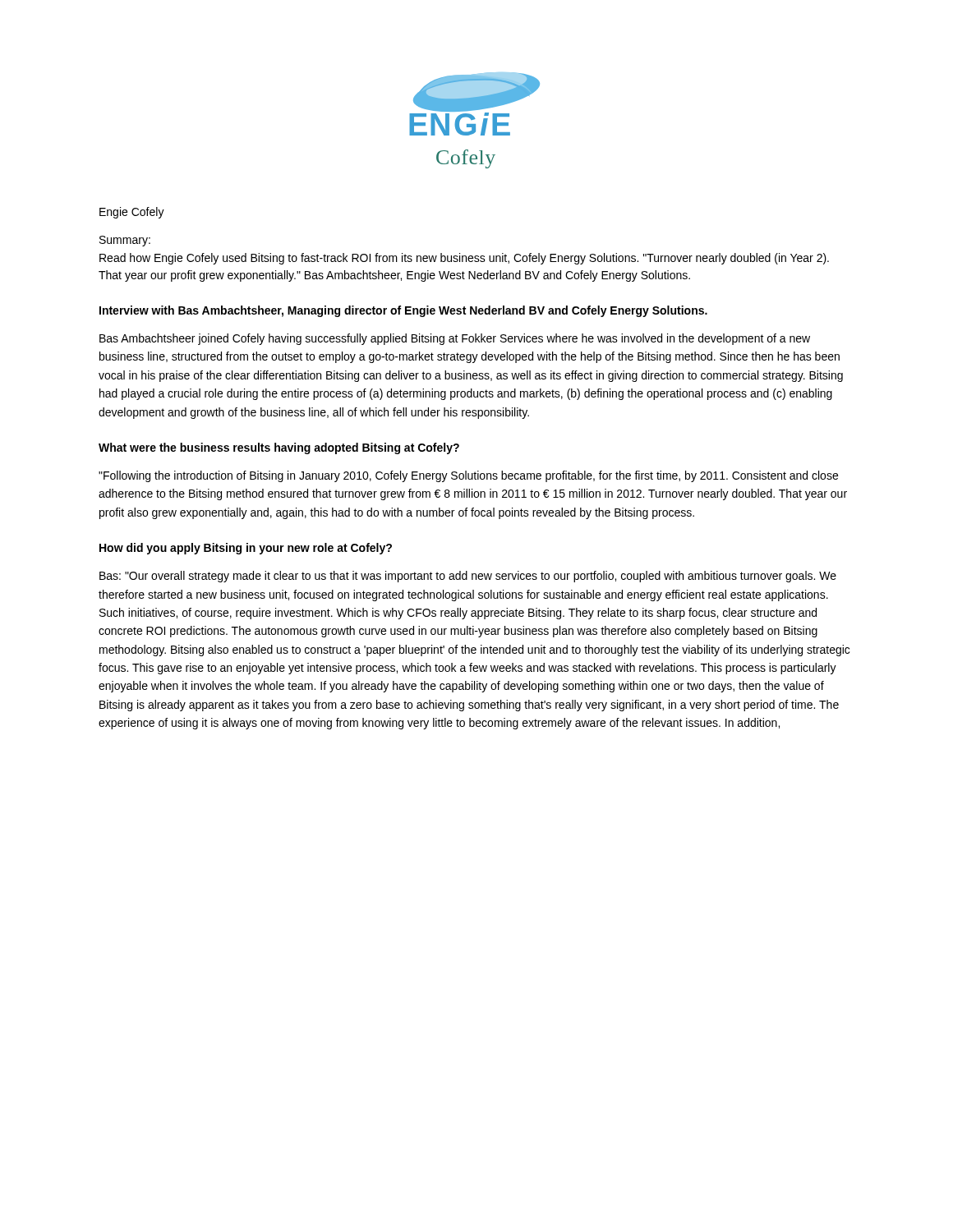Select the block starting "Engie Cofely"
The height and width of the screenshot is (1232, 953).
pyautogui.click(x=131, y=212)
